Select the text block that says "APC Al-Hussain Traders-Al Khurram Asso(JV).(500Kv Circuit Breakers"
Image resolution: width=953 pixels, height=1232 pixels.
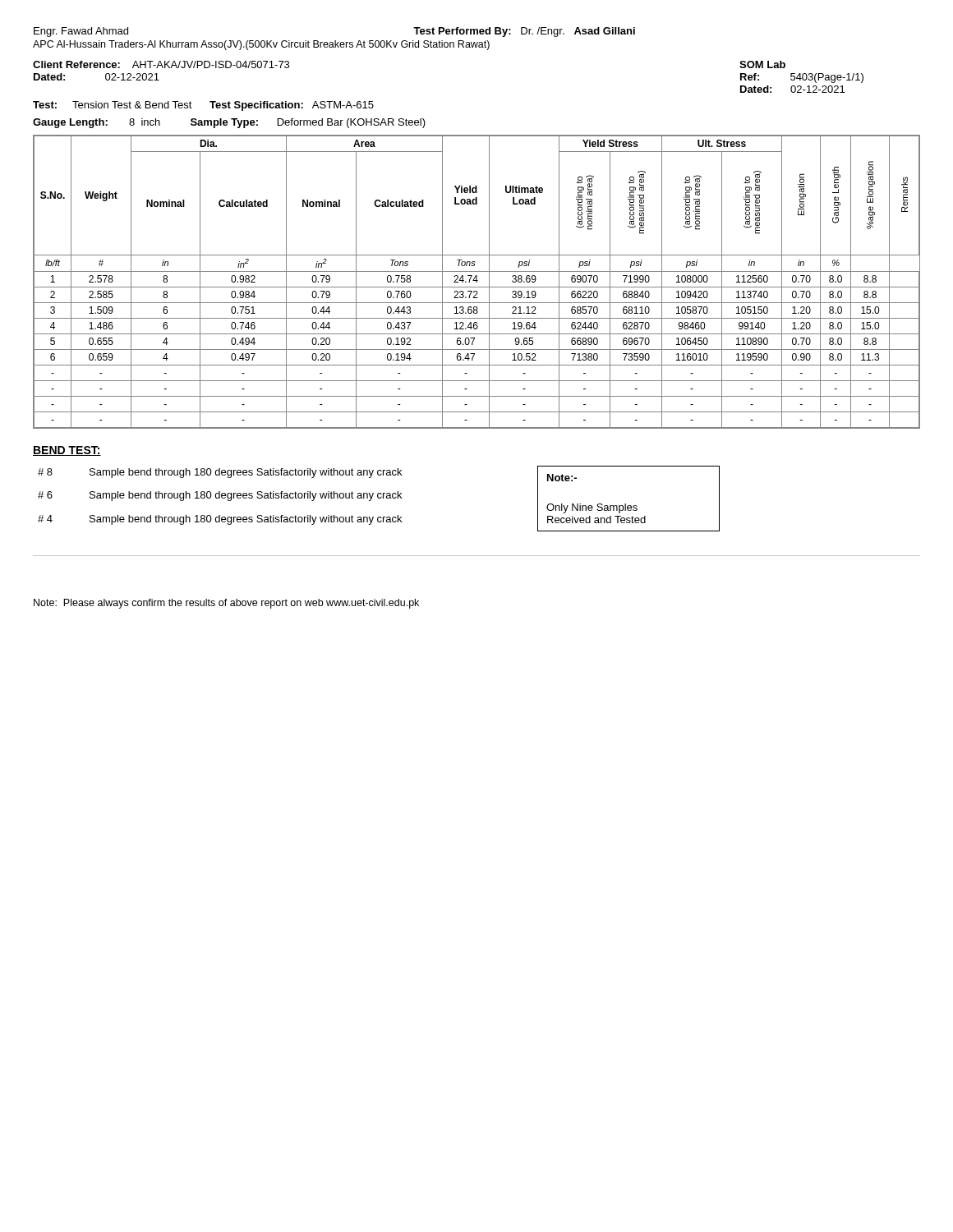pyautogui.click(x=261, y=44)
